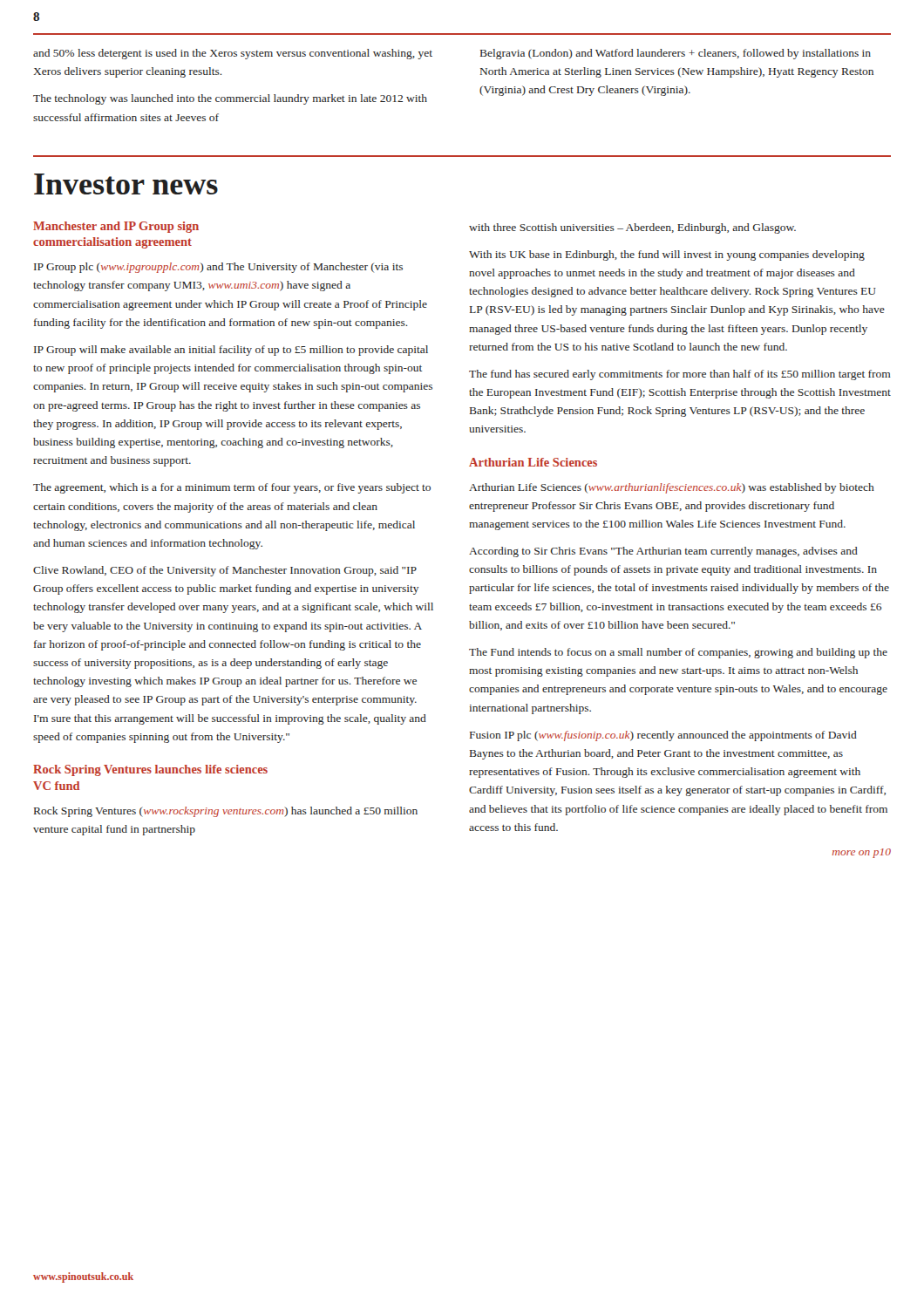Select the region starting "Manchester and IP Group signcommercialisation agreement"
The width and height of the screenshot is (924, 1308).
pos(116,234)
